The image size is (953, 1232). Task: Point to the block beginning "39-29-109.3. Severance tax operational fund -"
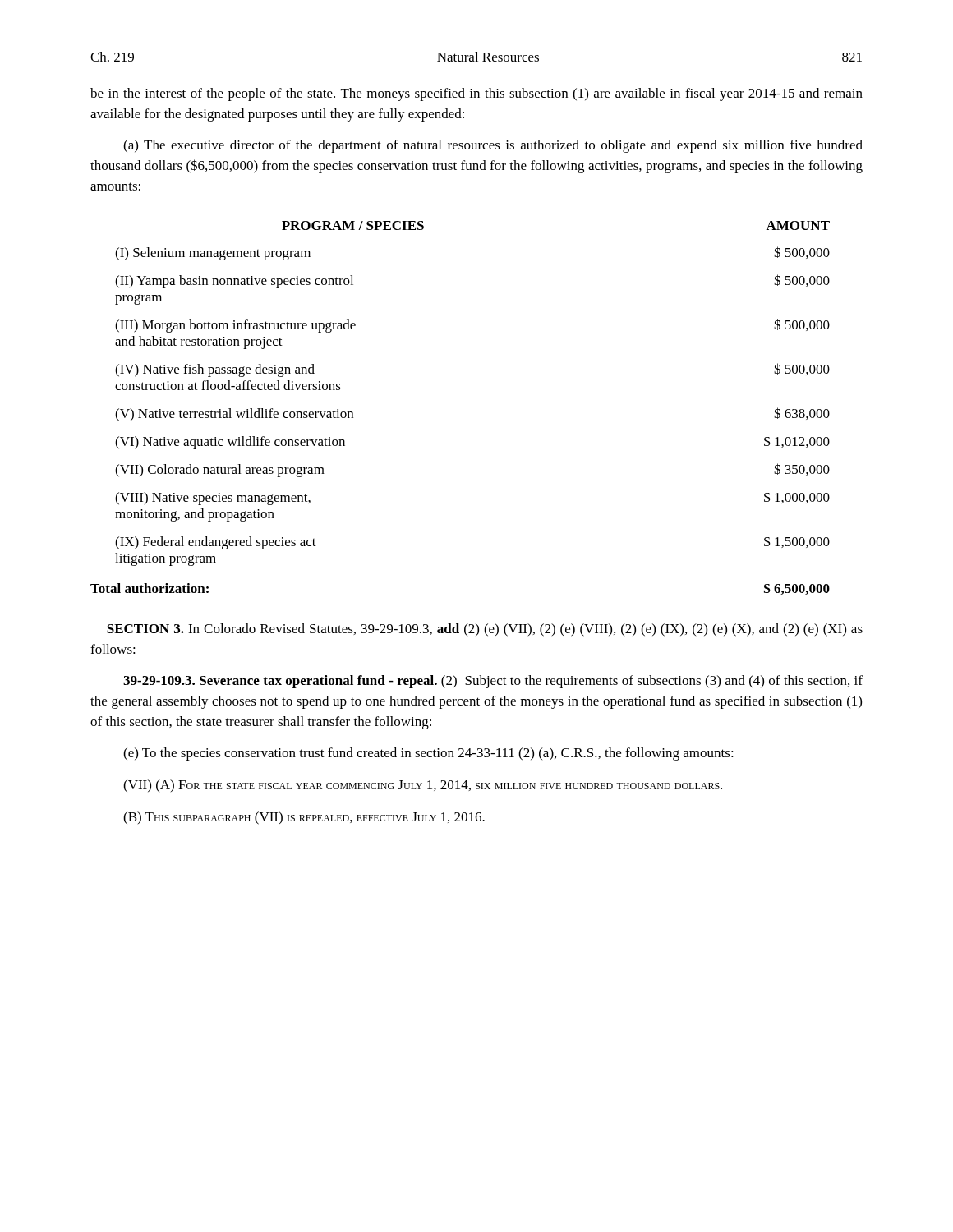pos(476,701)
